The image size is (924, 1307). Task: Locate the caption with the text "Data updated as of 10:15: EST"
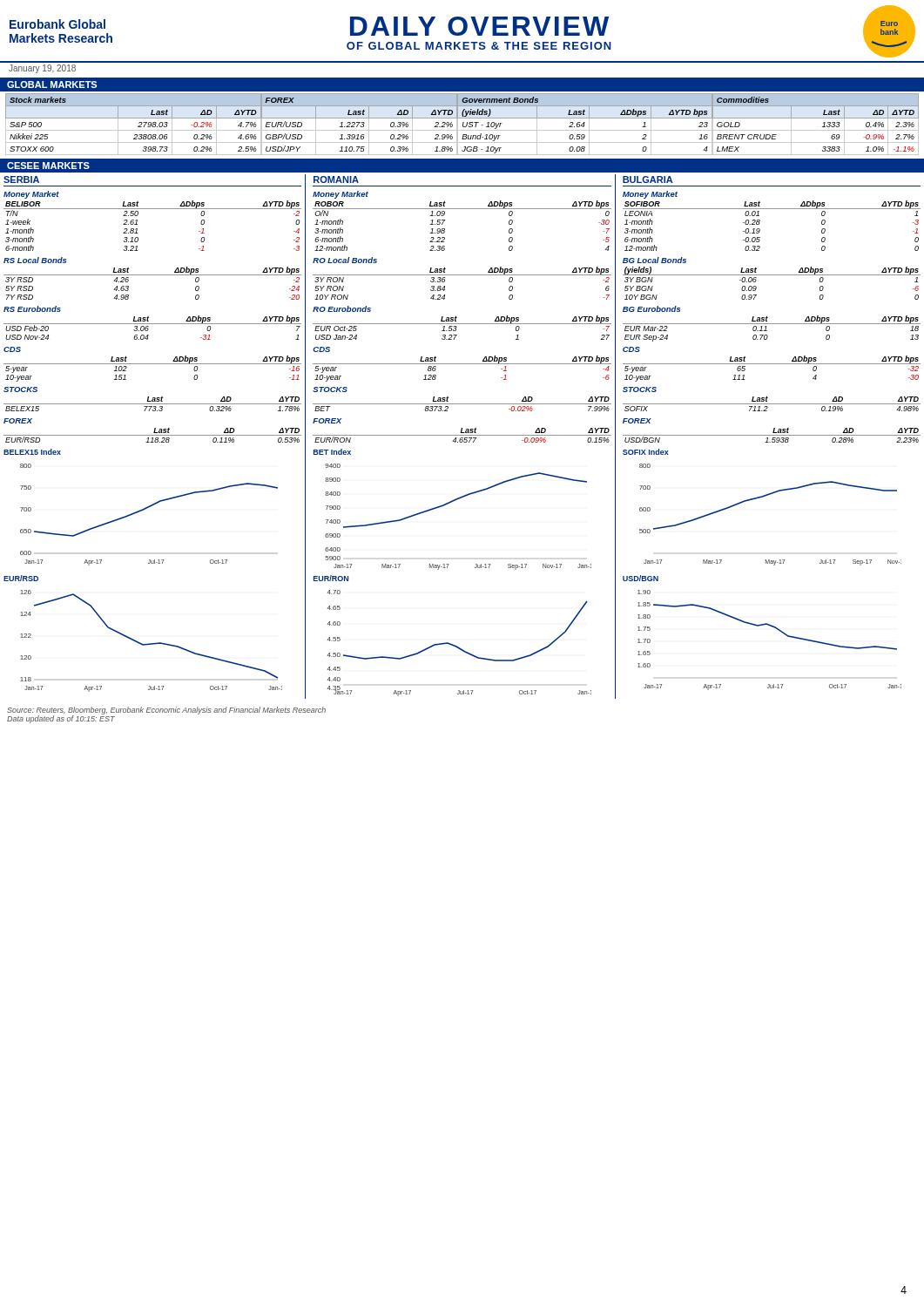click(x=61, y=719)
